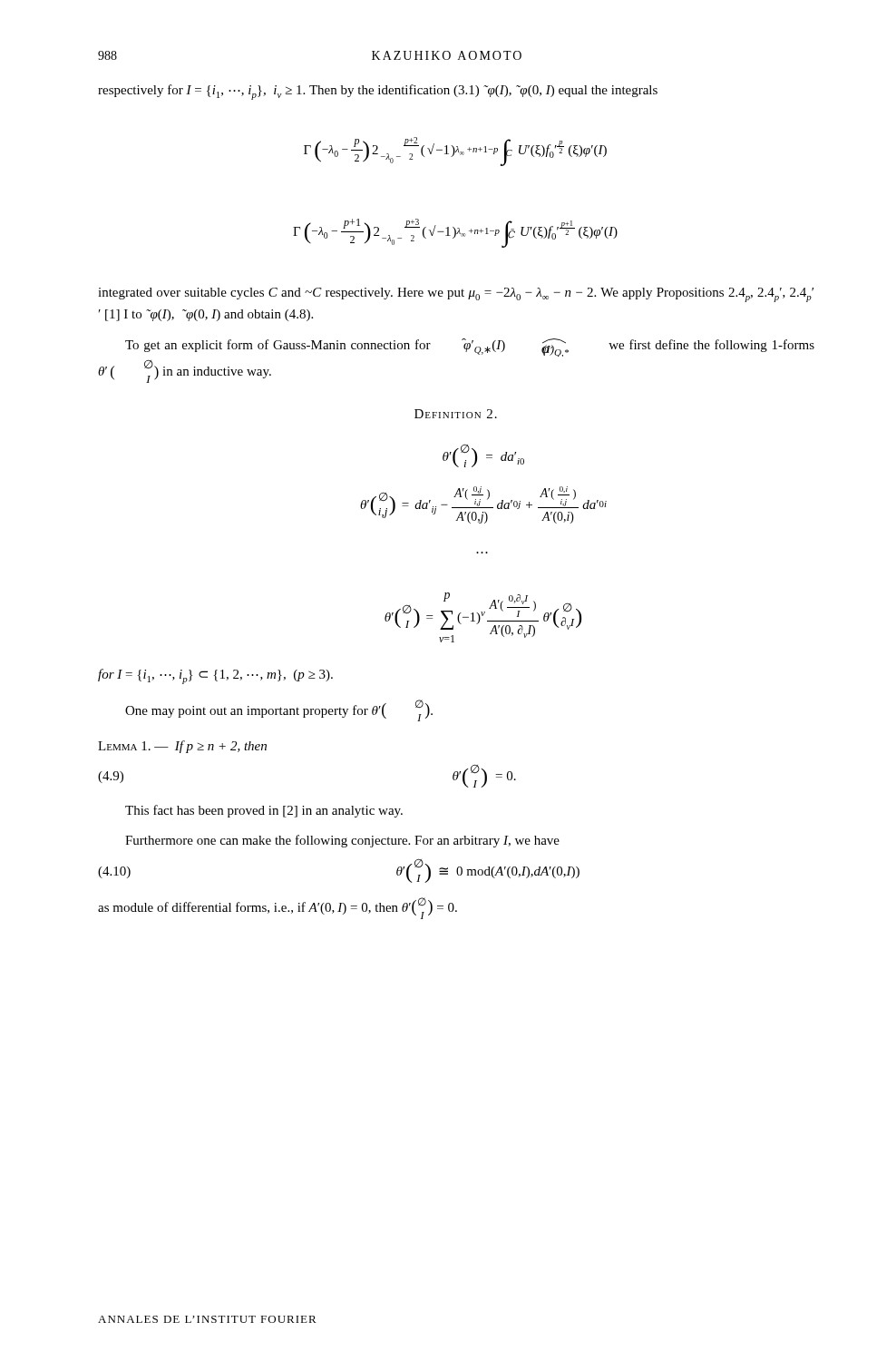Viewport: 896px width, 1361px height.
Task: Find the text block with the text "This fact has been proved in [2]"
Action: (x=264, y=811)
